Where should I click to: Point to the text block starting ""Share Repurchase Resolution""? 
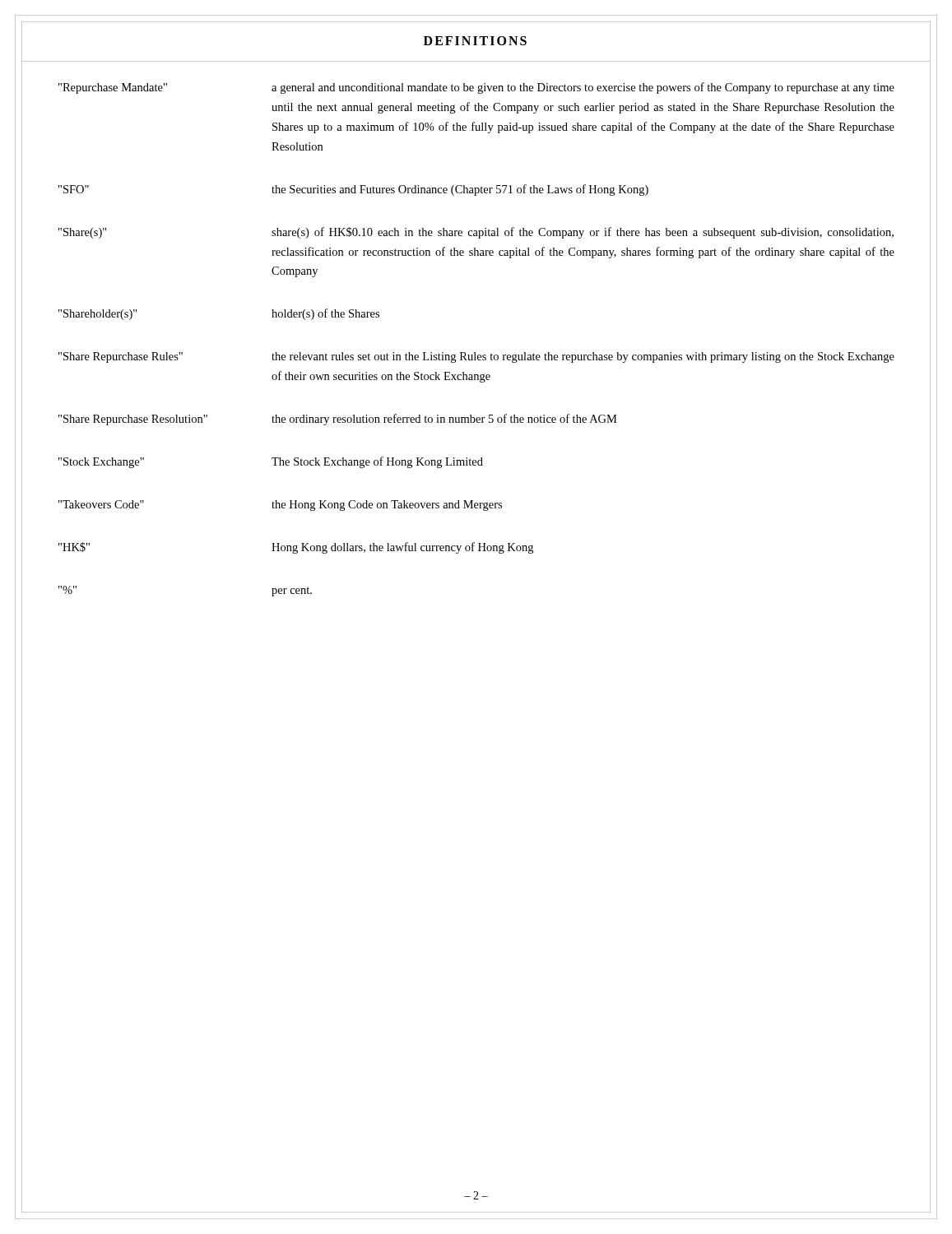click(x=476, y=420)
